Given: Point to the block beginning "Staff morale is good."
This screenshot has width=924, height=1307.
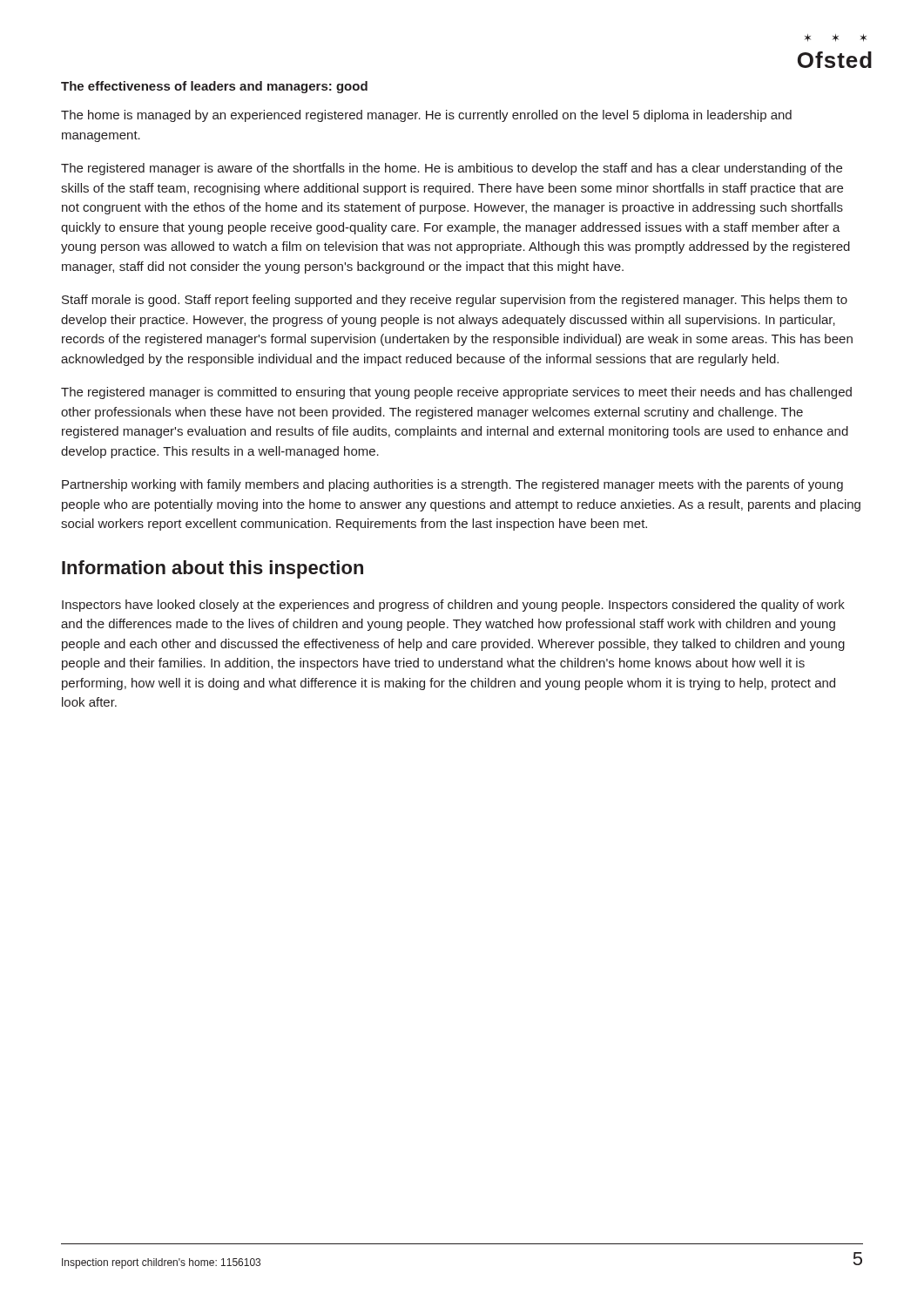Looking at the screenshot, I should pos(462,329).
